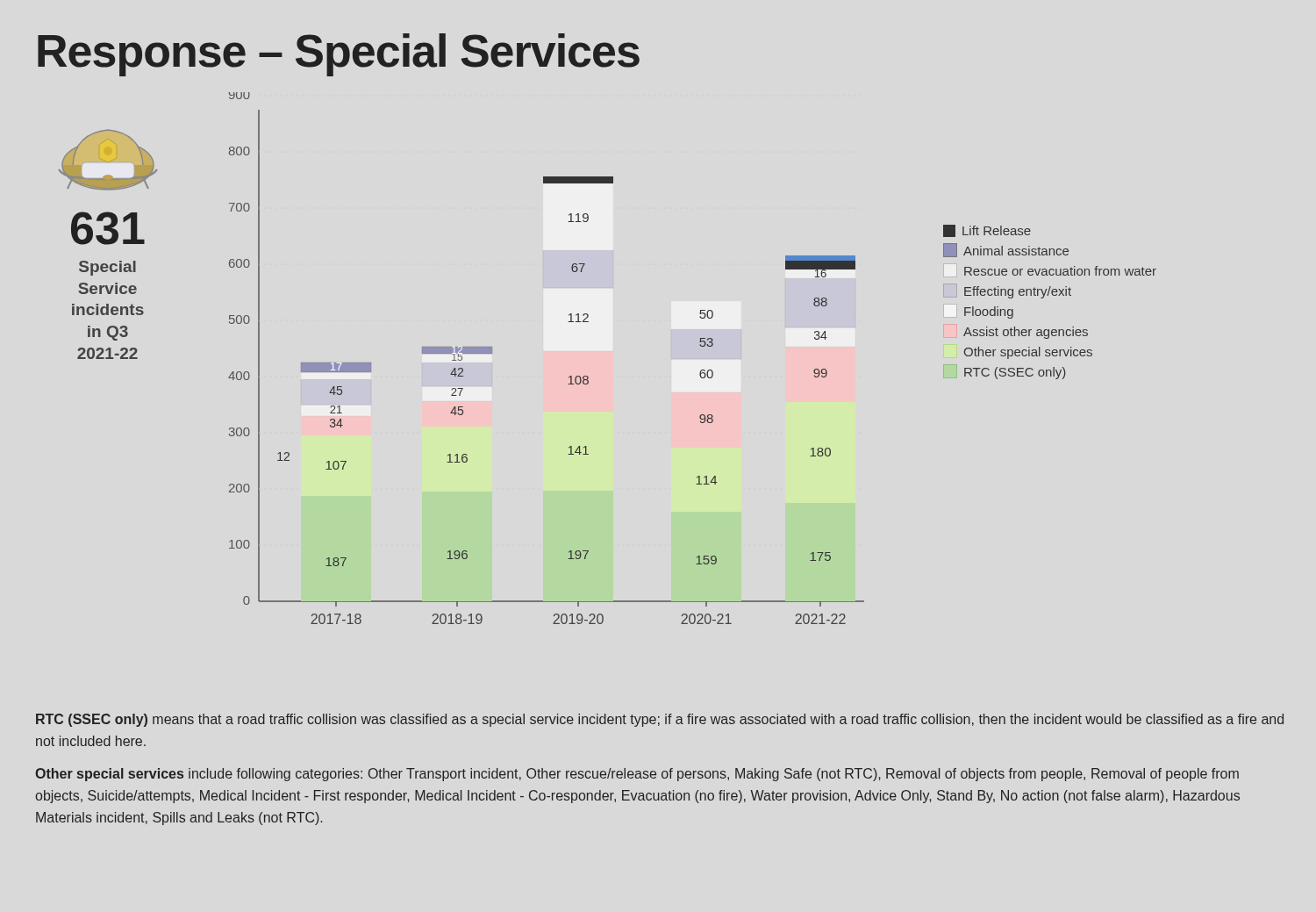
Task: Navigate to the text starting "Lift Release Animal assistance Rescue or evacuation"
Action: tap(1050, 301)
